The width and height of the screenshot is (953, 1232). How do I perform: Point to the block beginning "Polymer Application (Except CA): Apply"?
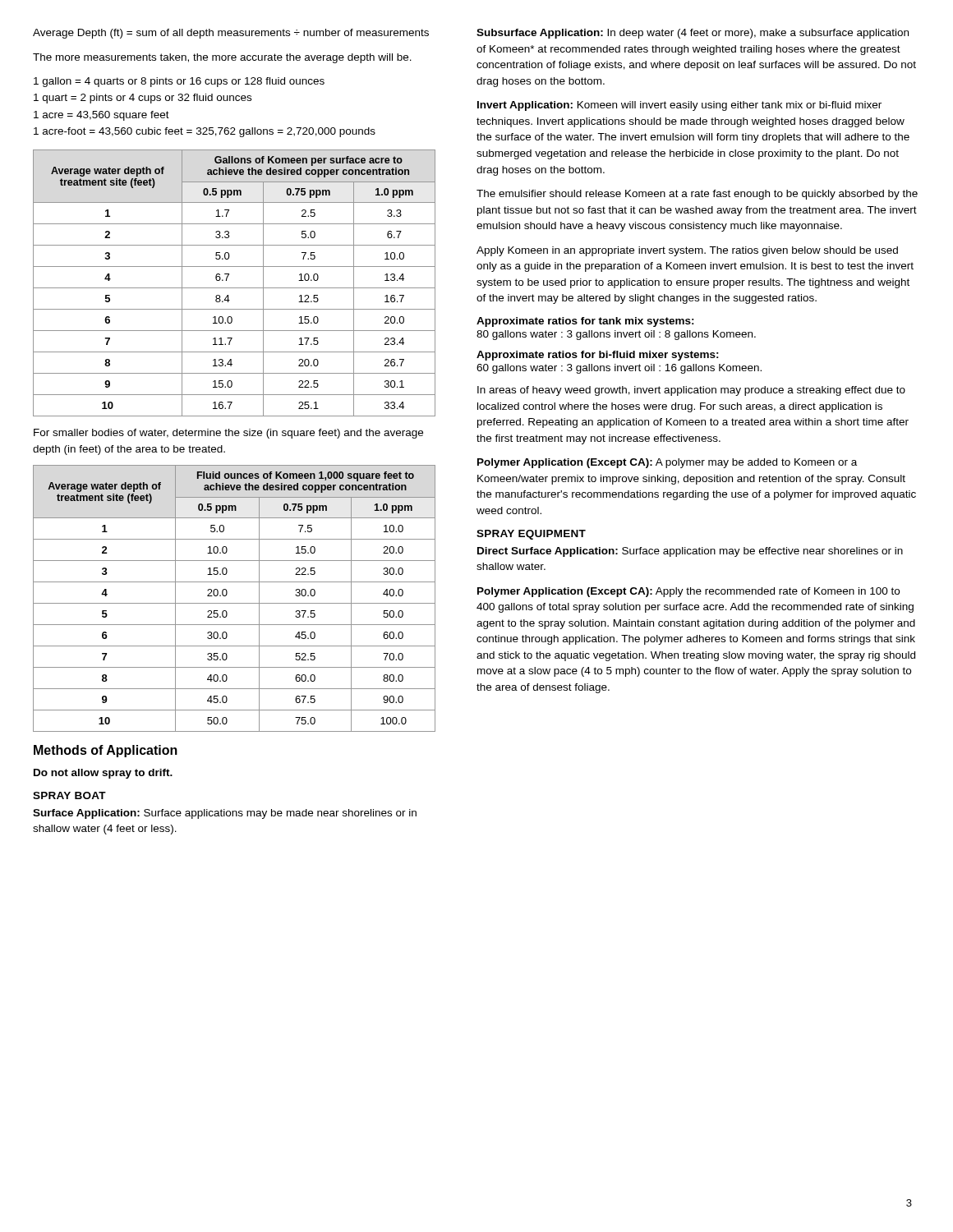coord(696,639)
